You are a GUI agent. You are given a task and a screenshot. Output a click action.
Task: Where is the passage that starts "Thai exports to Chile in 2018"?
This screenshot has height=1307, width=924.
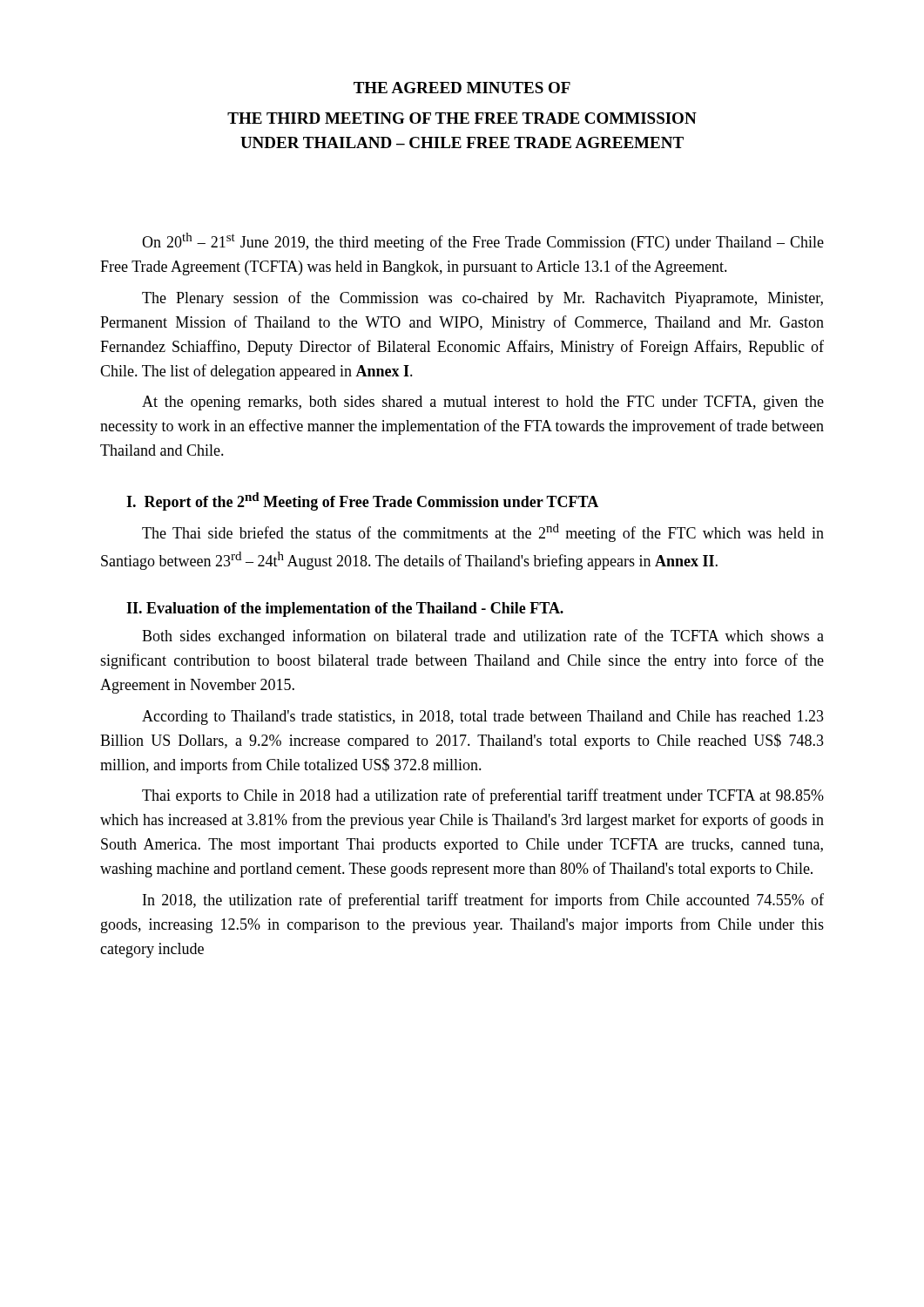462,833
